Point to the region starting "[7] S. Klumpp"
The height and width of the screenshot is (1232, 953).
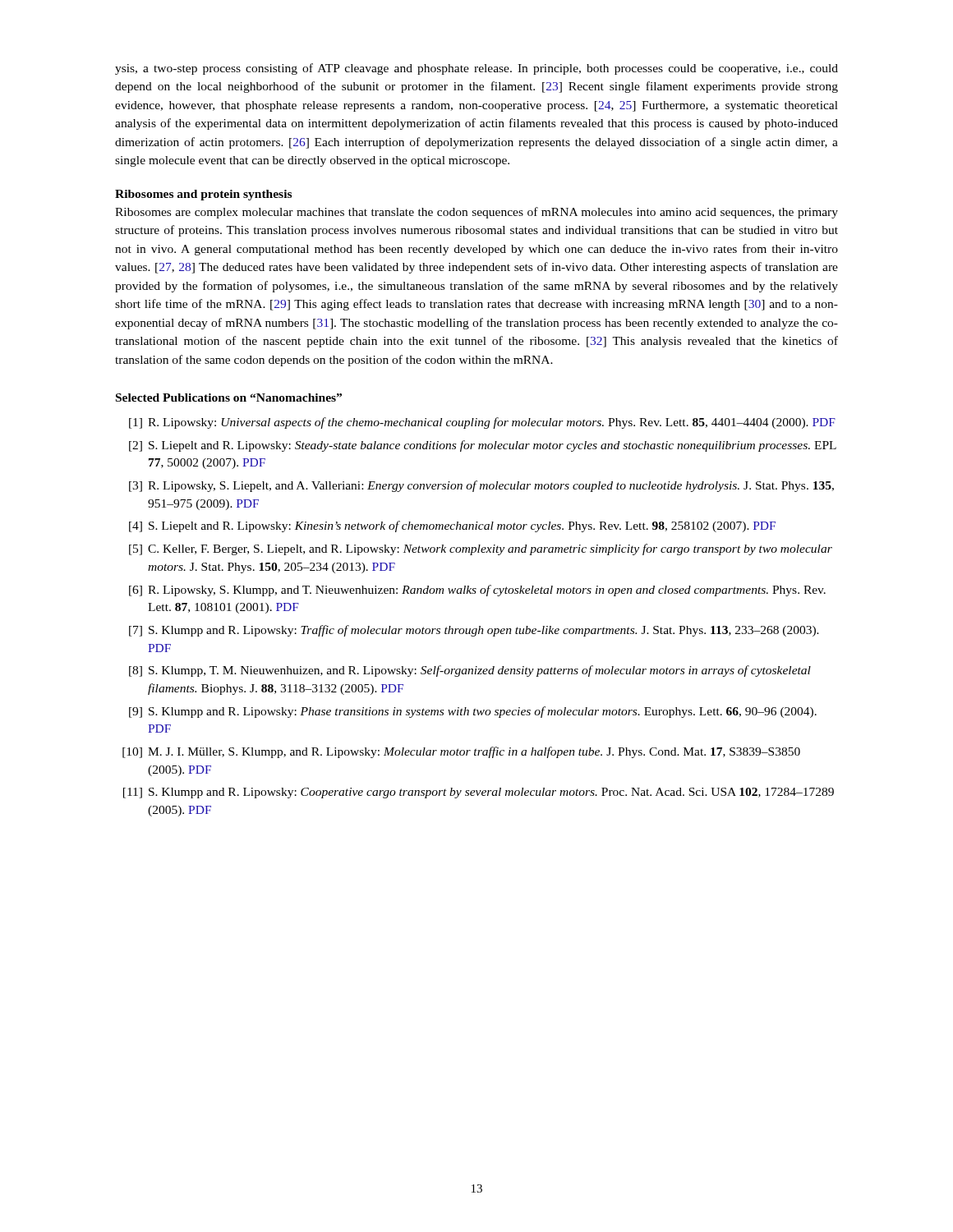tap(476, 639)
